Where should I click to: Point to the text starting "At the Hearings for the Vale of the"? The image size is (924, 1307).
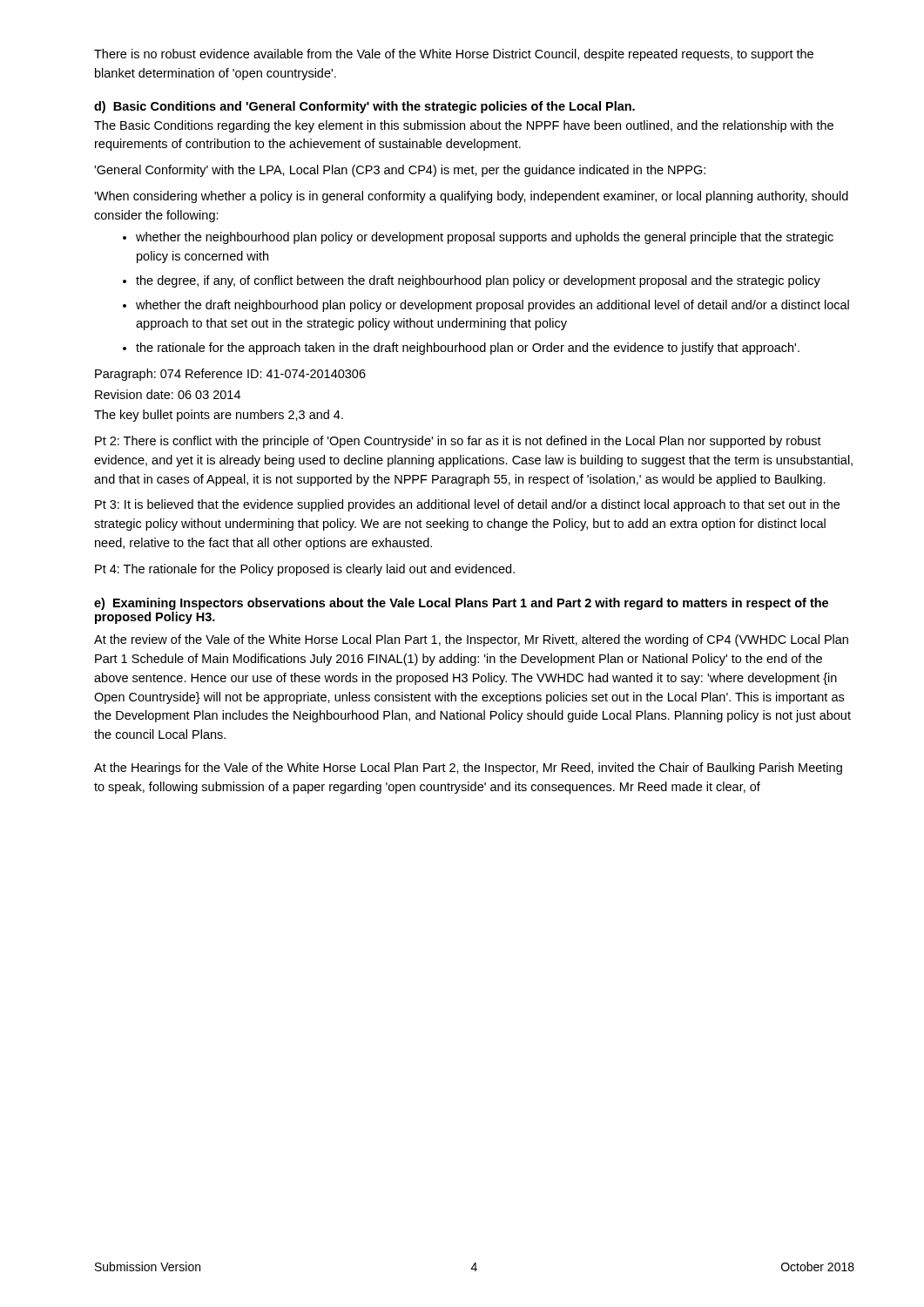coord(468,777)
